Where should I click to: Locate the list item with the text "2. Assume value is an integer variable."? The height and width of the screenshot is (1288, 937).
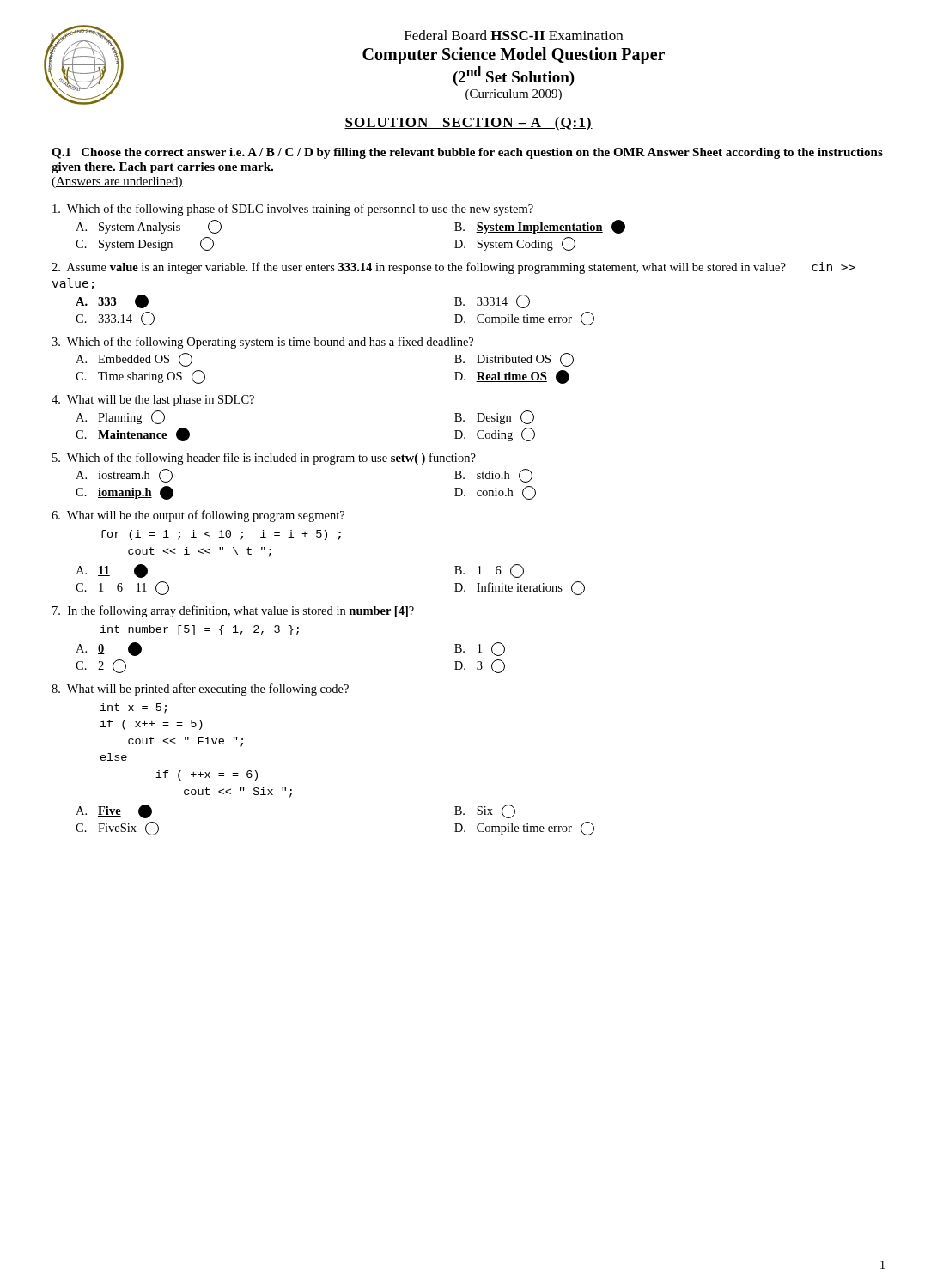475,293
